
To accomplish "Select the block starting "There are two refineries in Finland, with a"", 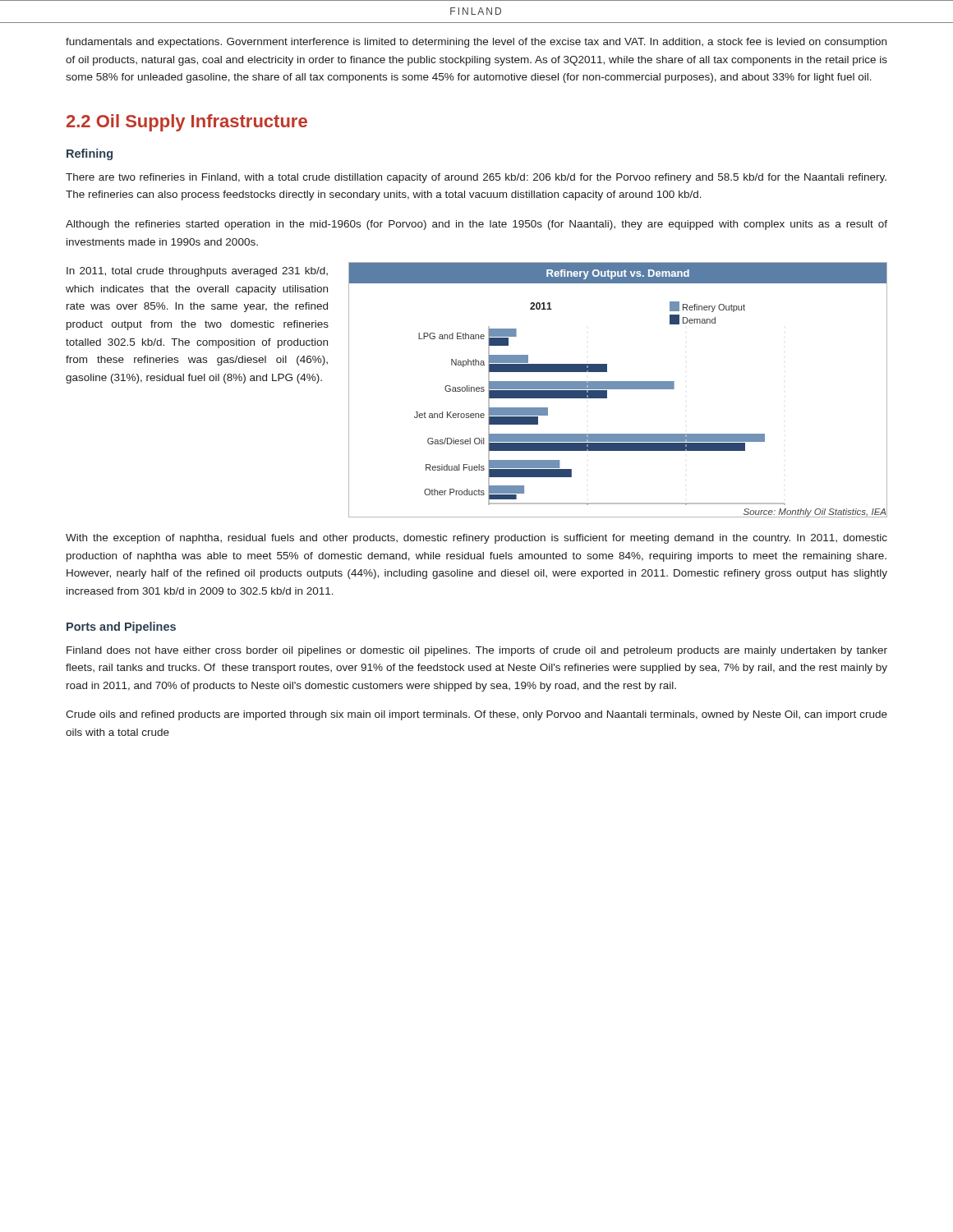I will point(476,186).
